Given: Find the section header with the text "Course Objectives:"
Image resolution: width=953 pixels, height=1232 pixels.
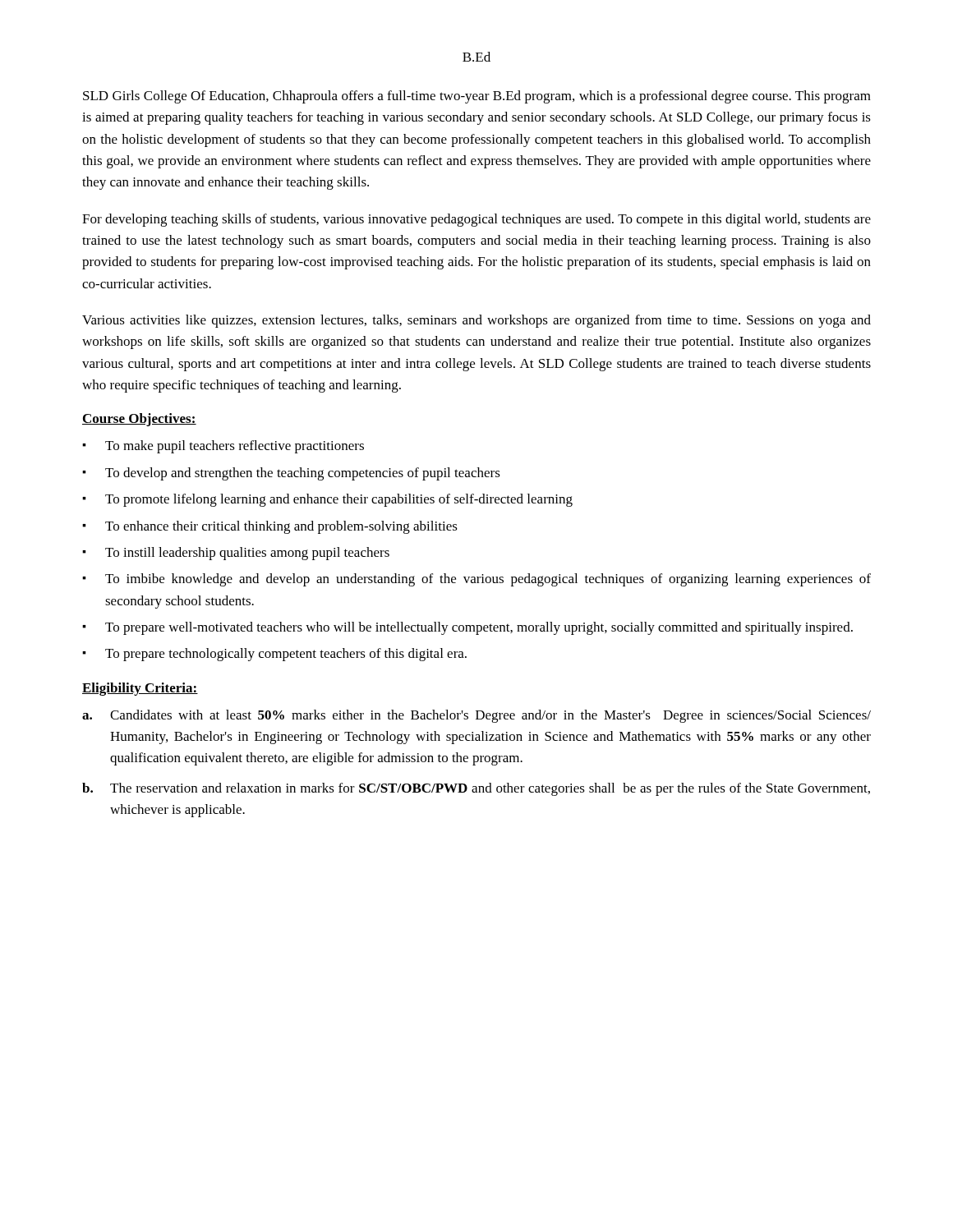Looking at the screenshot, I should click(x=139, y=419).
